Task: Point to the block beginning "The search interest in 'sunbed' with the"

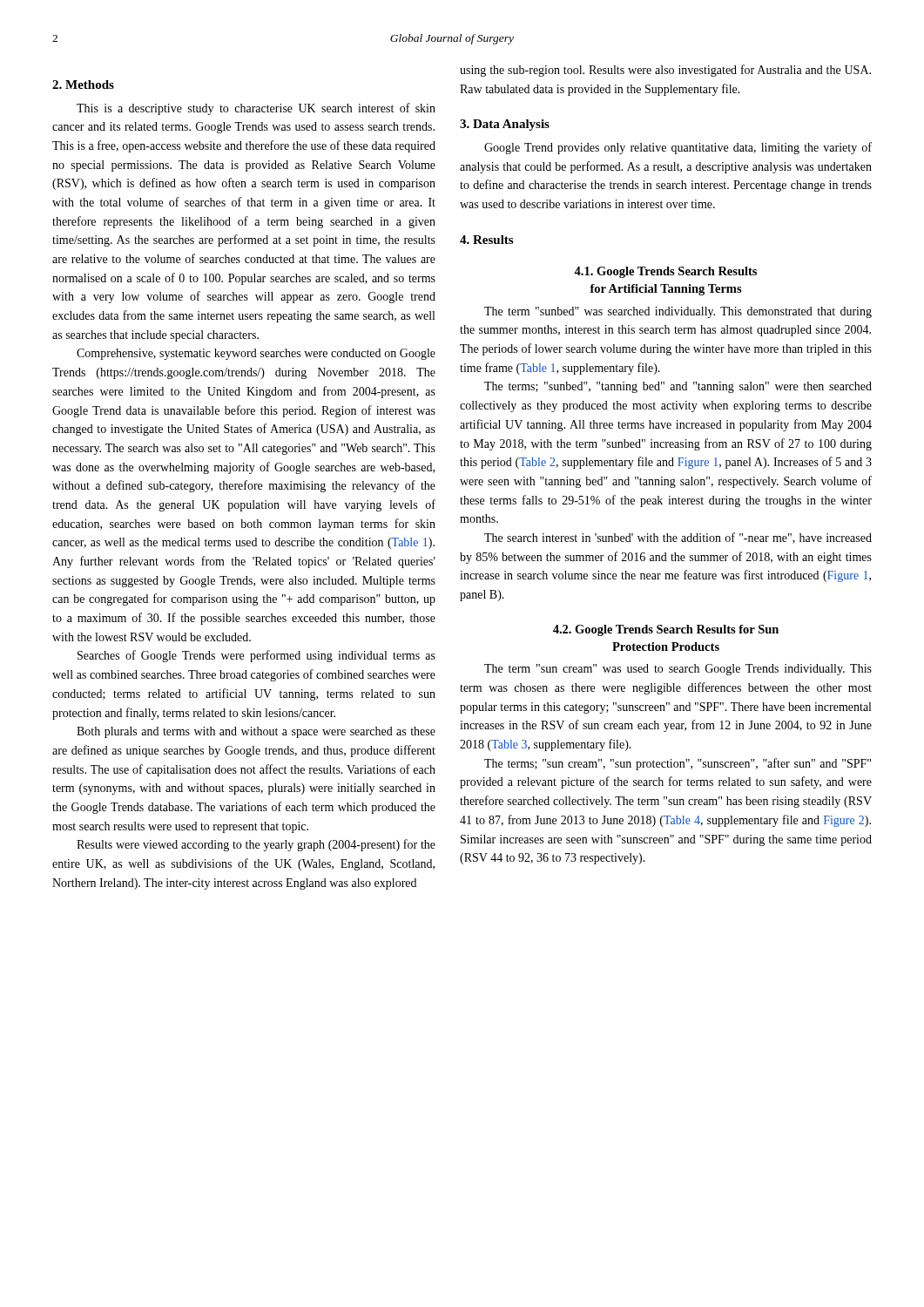Action: [666, 567]
